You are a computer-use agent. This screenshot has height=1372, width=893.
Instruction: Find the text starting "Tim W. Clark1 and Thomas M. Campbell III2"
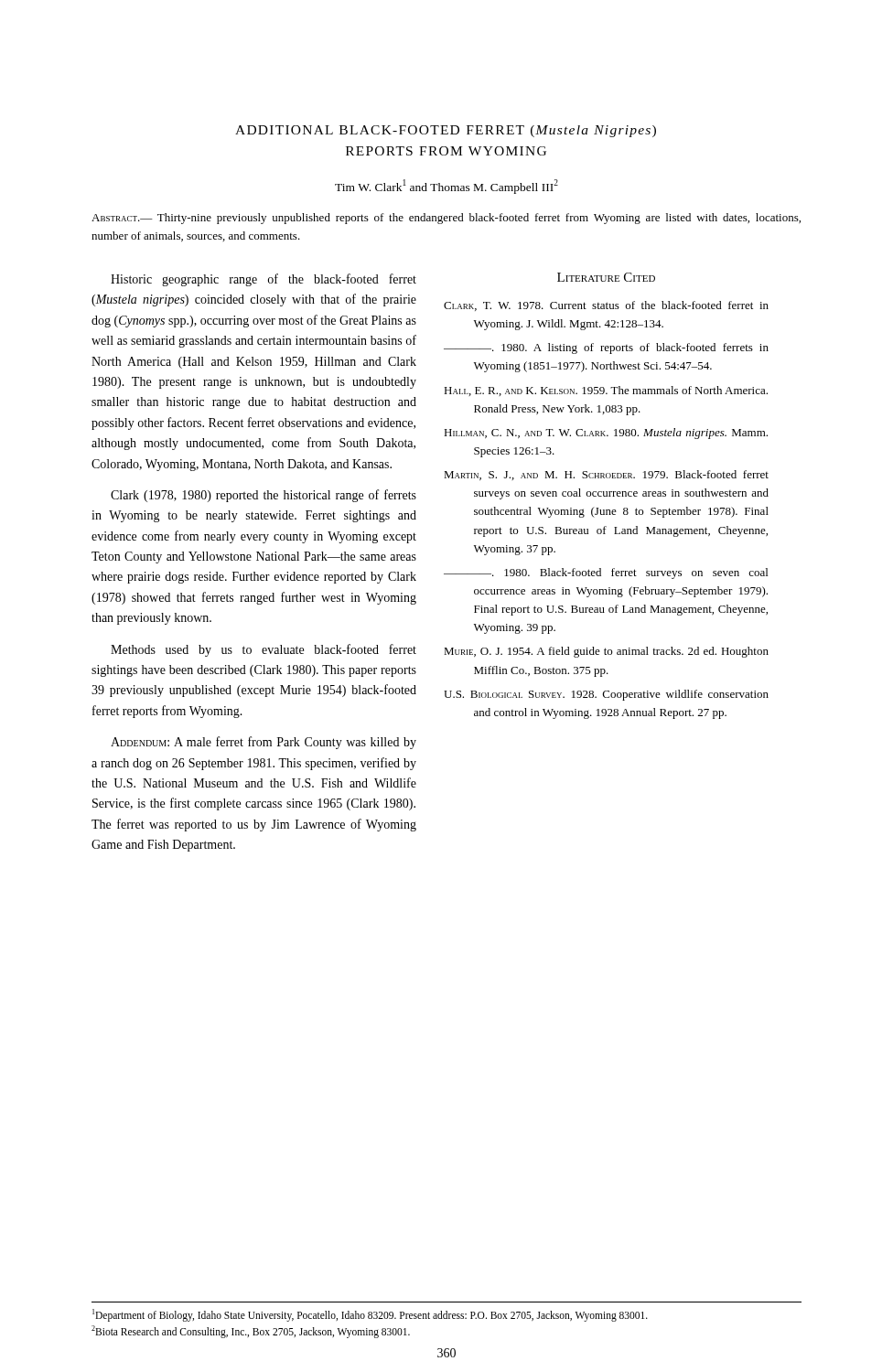coord(446,185)
